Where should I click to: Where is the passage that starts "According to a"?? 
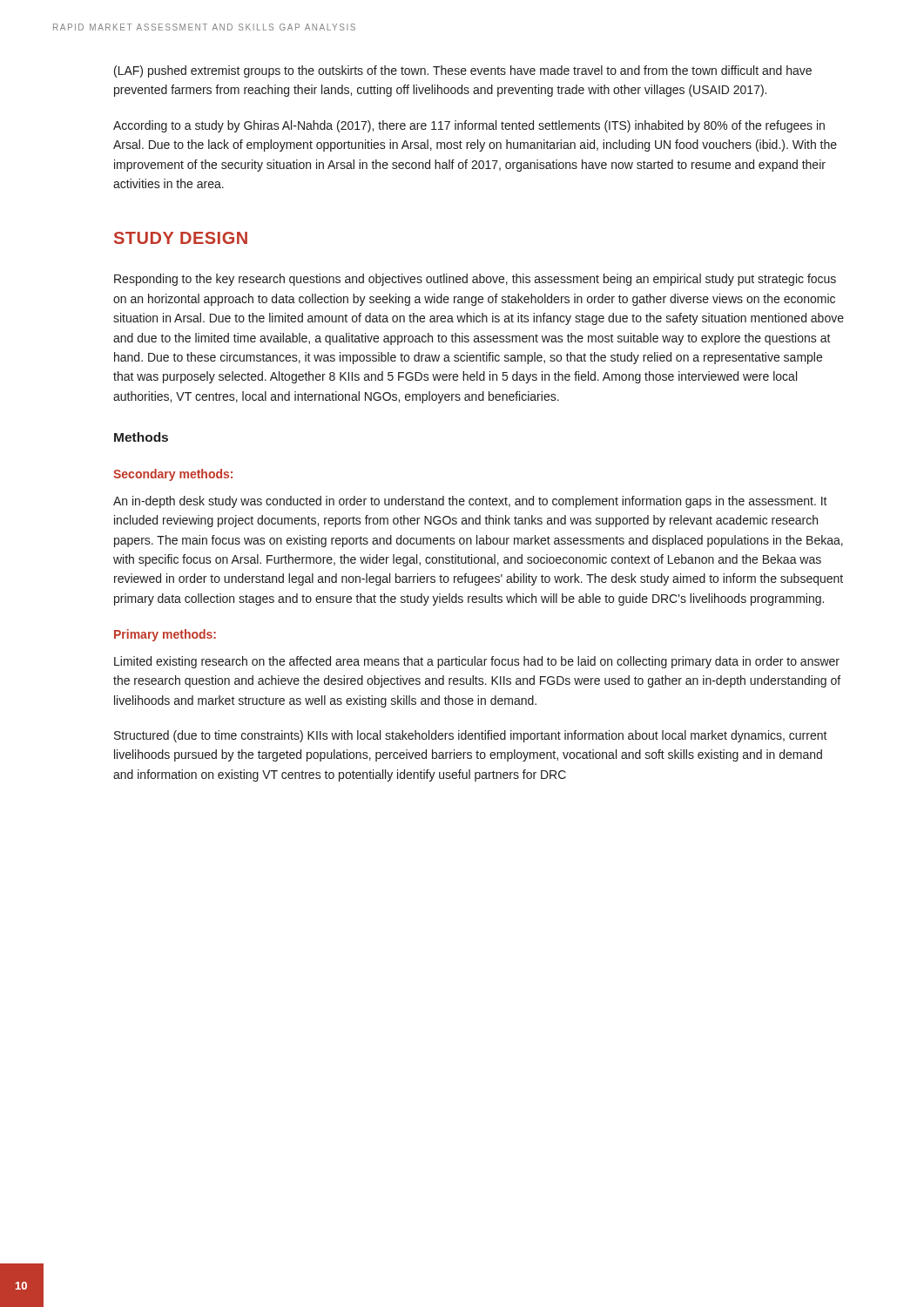(475, 155)
